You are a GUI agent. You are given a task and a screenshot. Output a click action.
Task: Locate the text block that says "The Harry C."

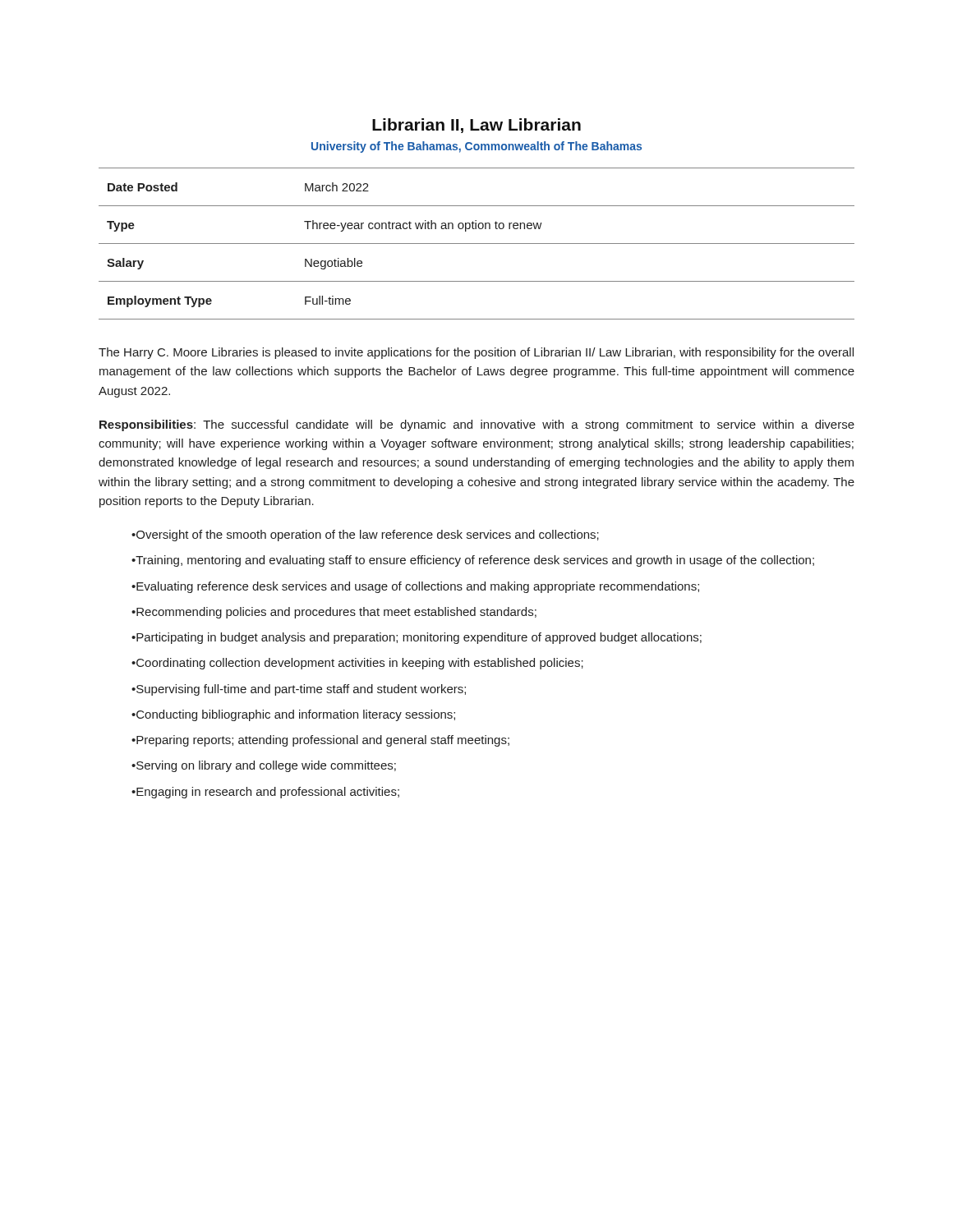tap(476, 371)
